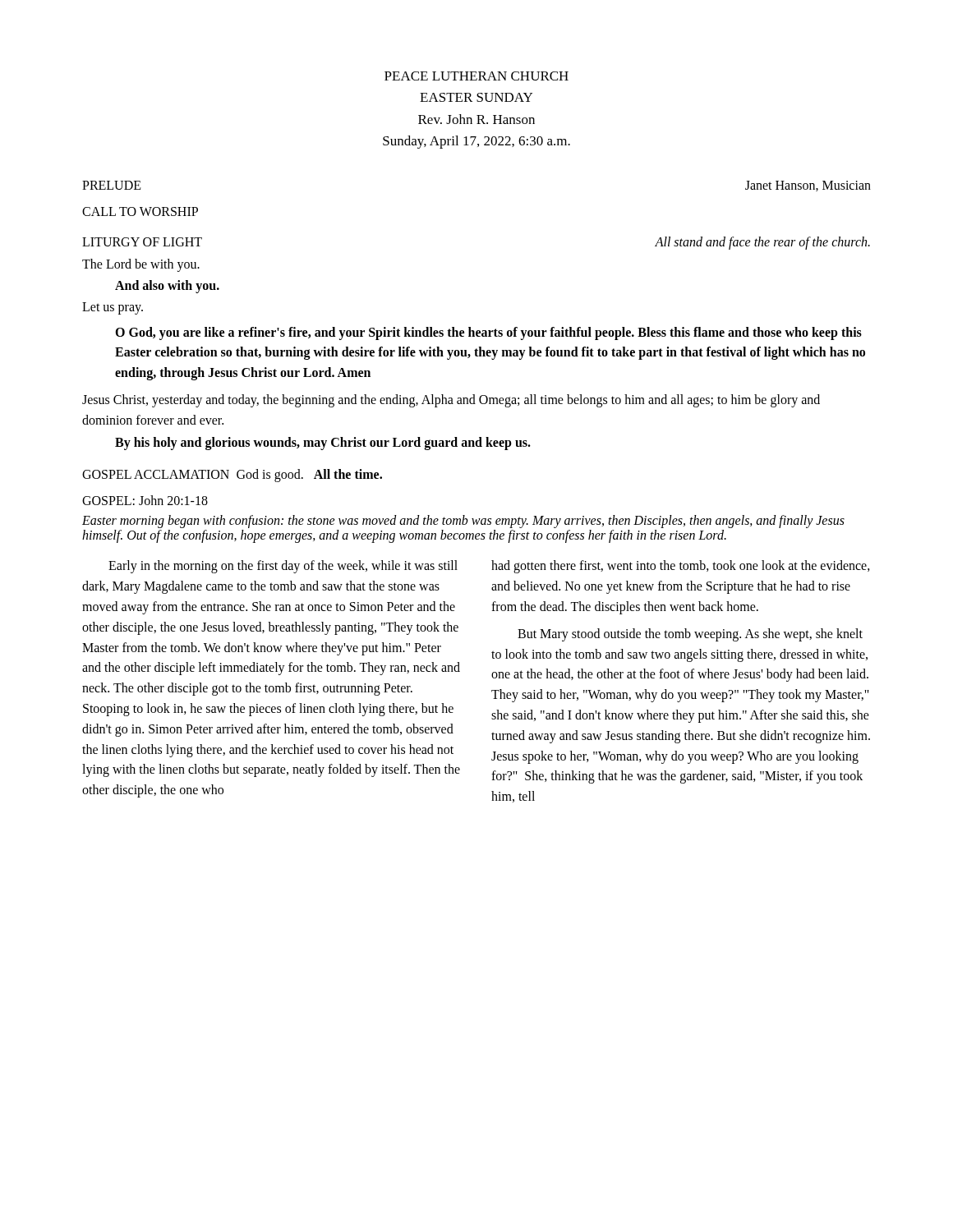Screen dimensions: 1232x953
Task: Find the text block containing "LITURGY OF LIGHT All"
Action: click(x=476, y=343)
